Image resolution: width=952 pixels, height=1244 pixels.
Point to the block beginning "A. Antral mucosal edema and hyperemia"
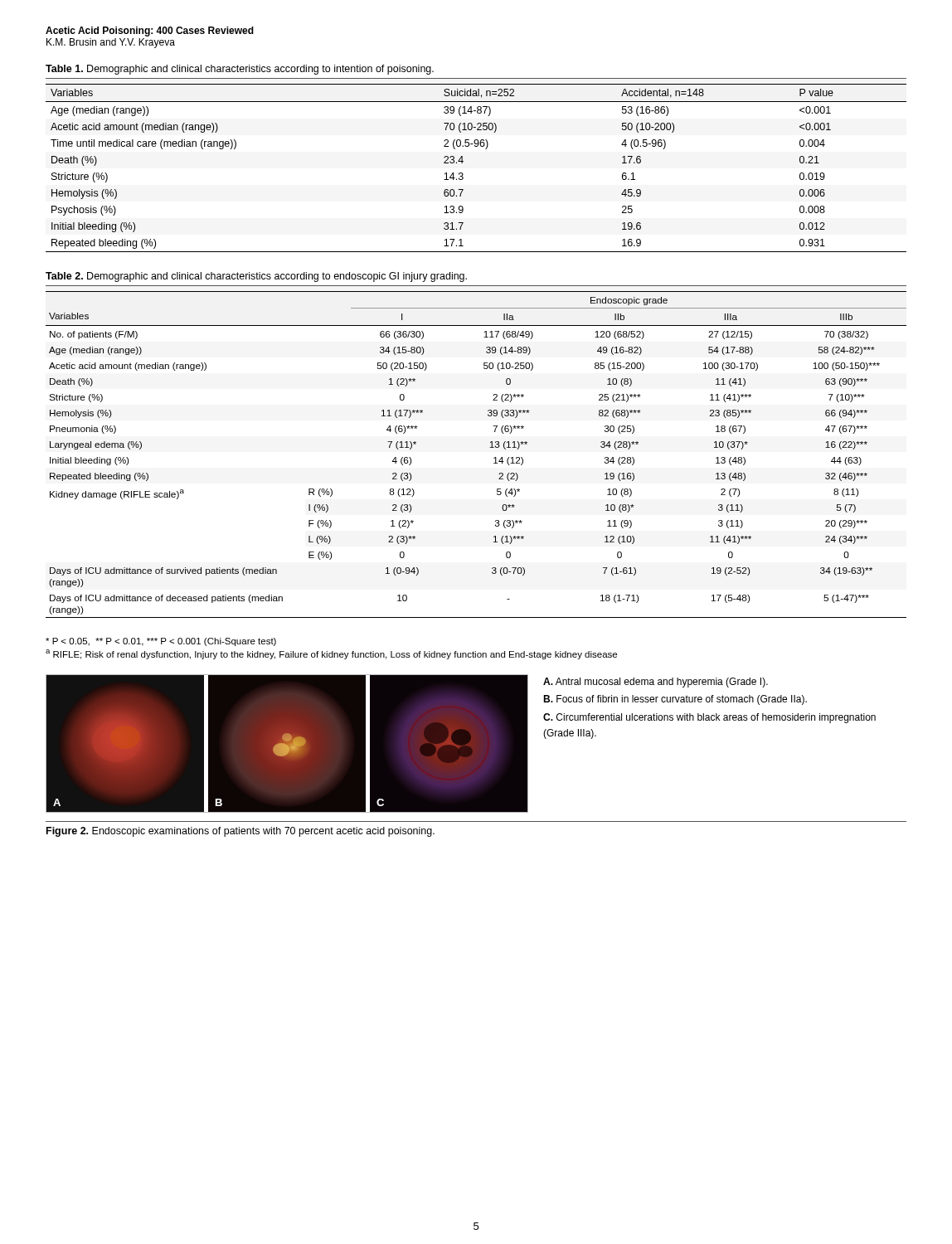725,707
